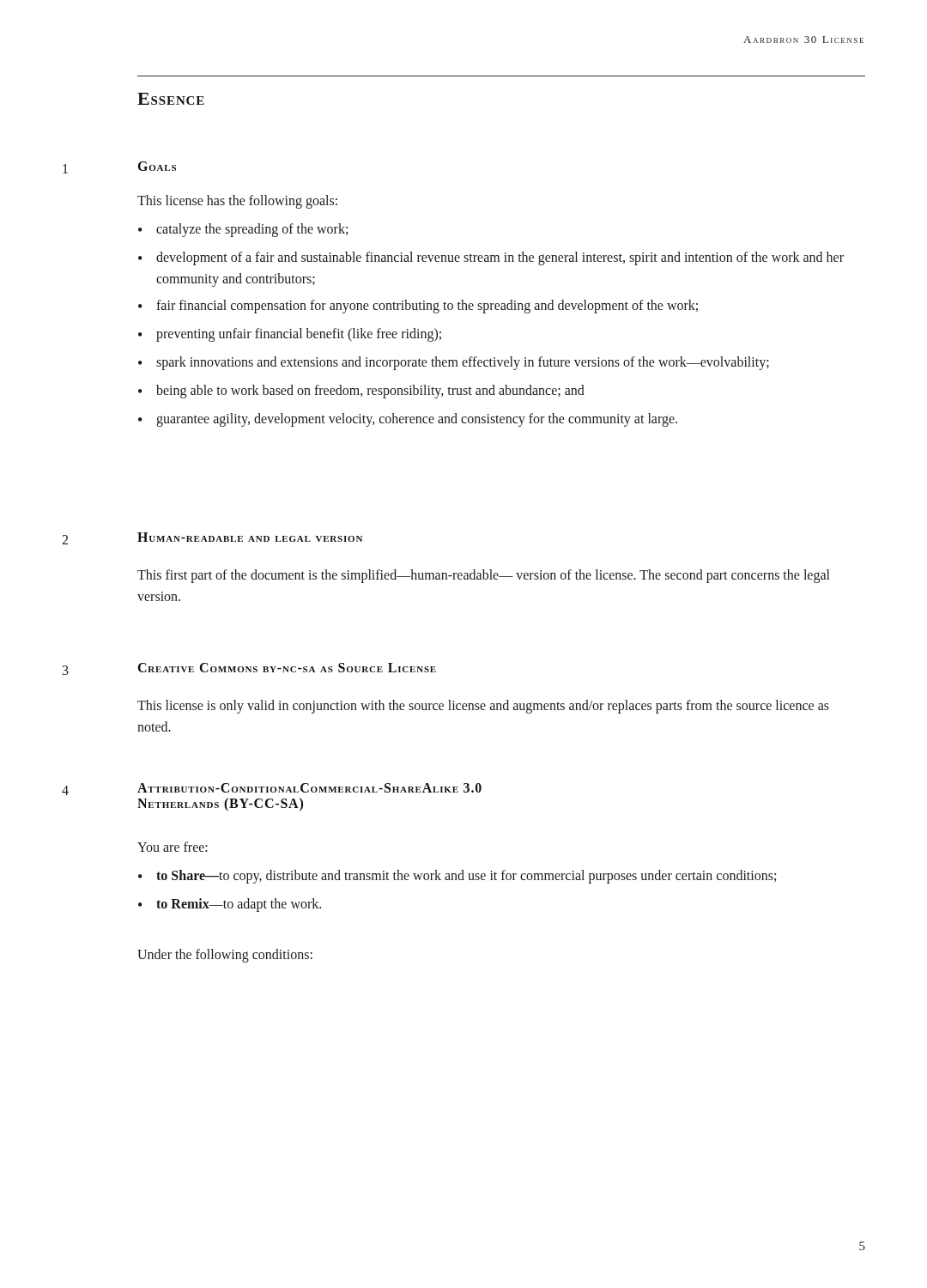927x1288 pixels.
Task: Find the region starting "• guarantee agility, development"
Action: click(501, 420)
